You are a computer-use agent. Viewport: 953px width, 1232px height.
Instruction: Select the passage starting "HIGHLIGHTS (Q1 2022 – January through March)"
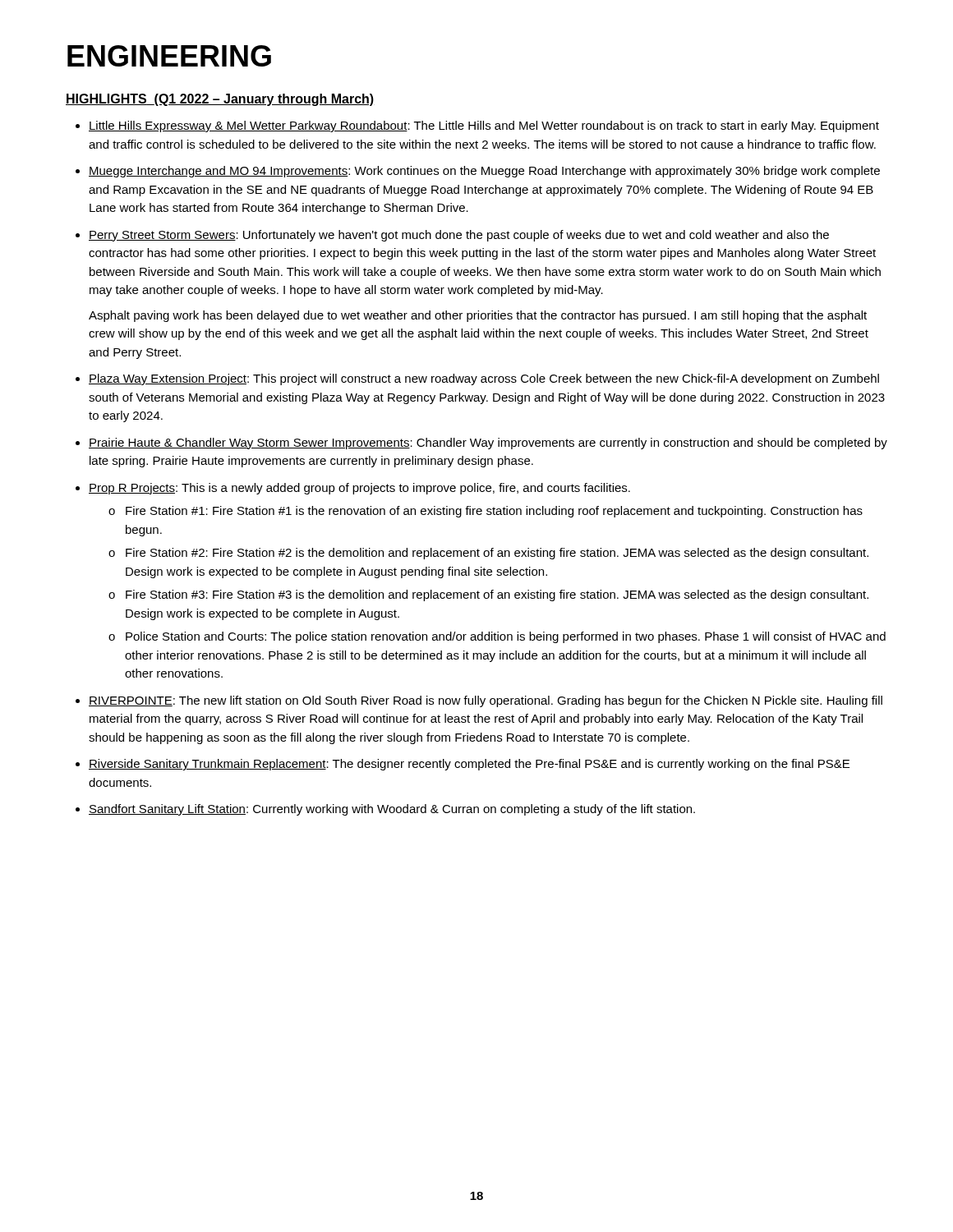(x=220, y=99)
